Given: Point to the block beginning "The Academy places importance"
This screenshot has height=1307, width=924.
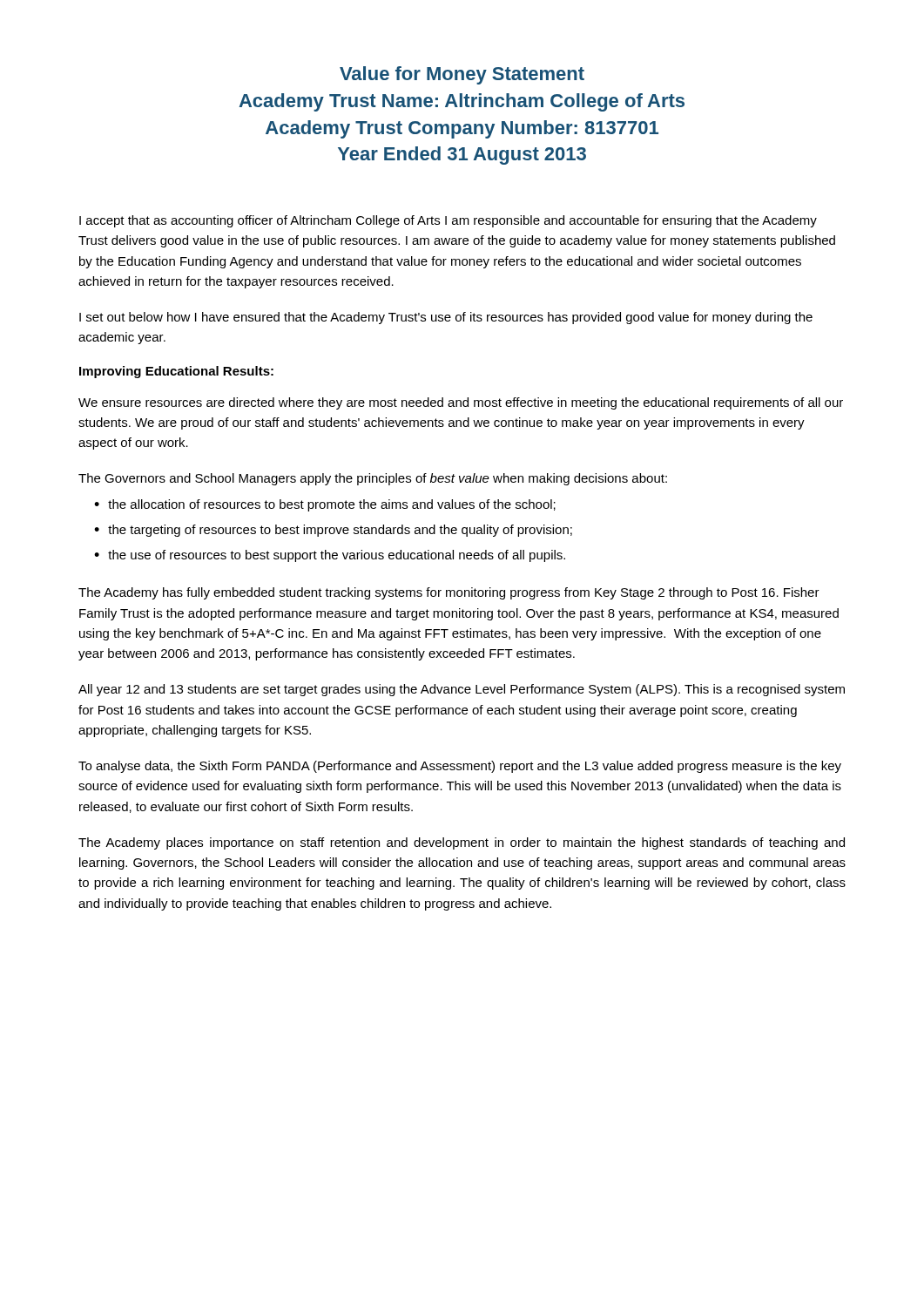Looking at the screenshot, I should click(462, 872).
